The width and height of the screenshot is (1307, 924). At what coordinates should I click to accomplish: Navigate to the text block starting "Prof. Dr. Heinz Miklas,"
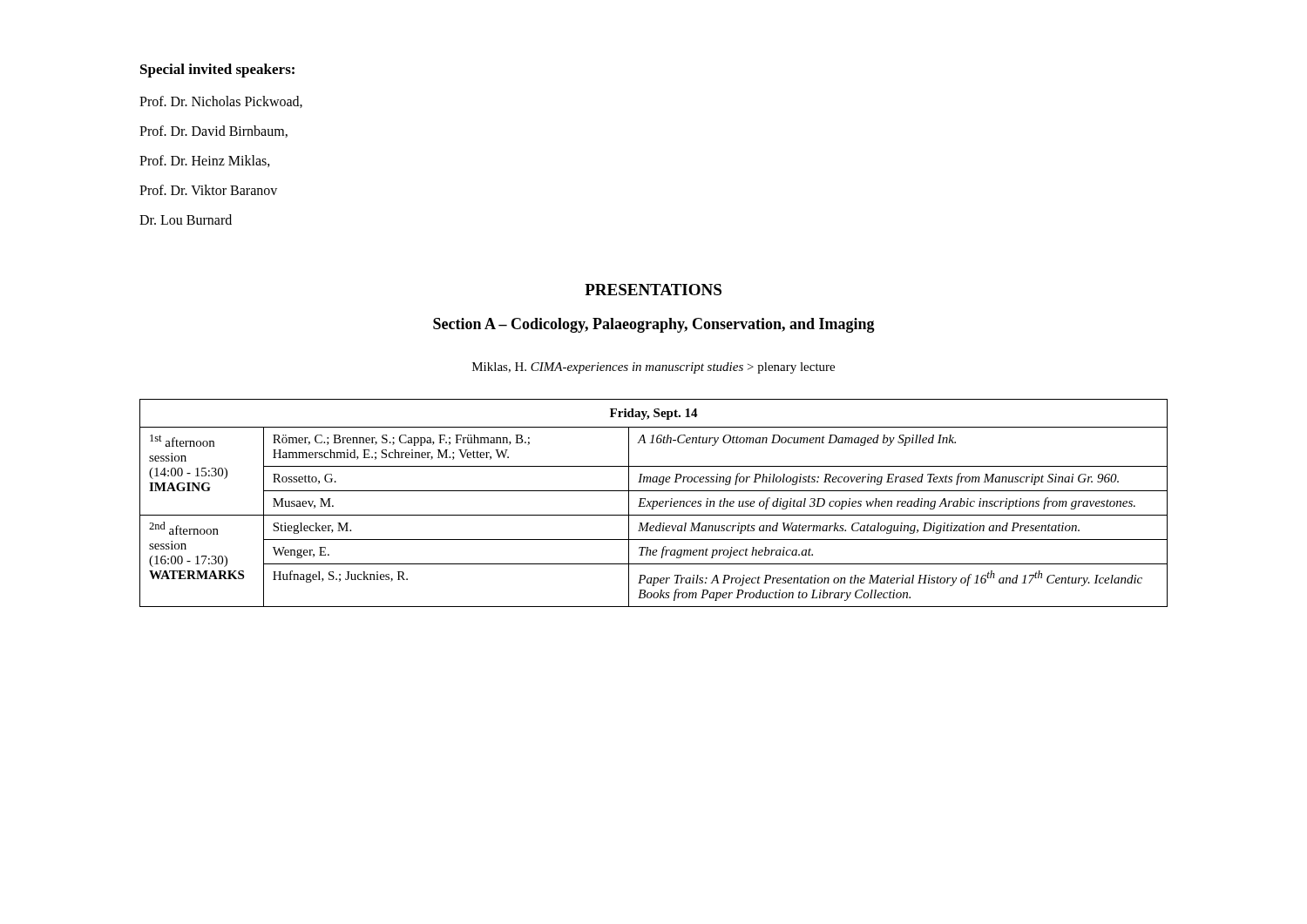(205, 161)
